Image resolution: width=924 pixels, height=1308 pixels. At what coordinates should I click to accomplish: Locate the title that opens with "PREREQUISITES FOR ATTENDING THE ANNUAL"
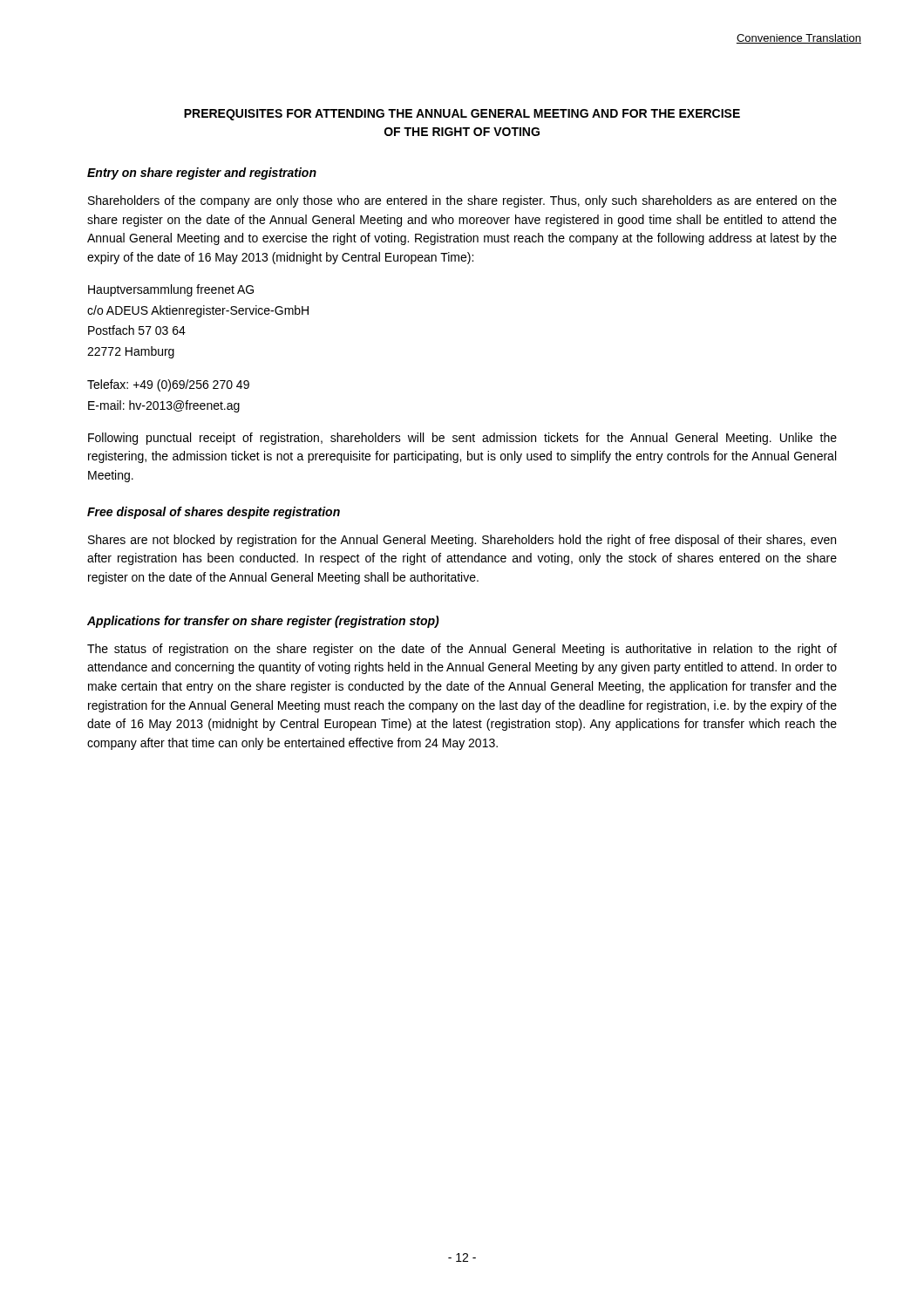(462, 122)
